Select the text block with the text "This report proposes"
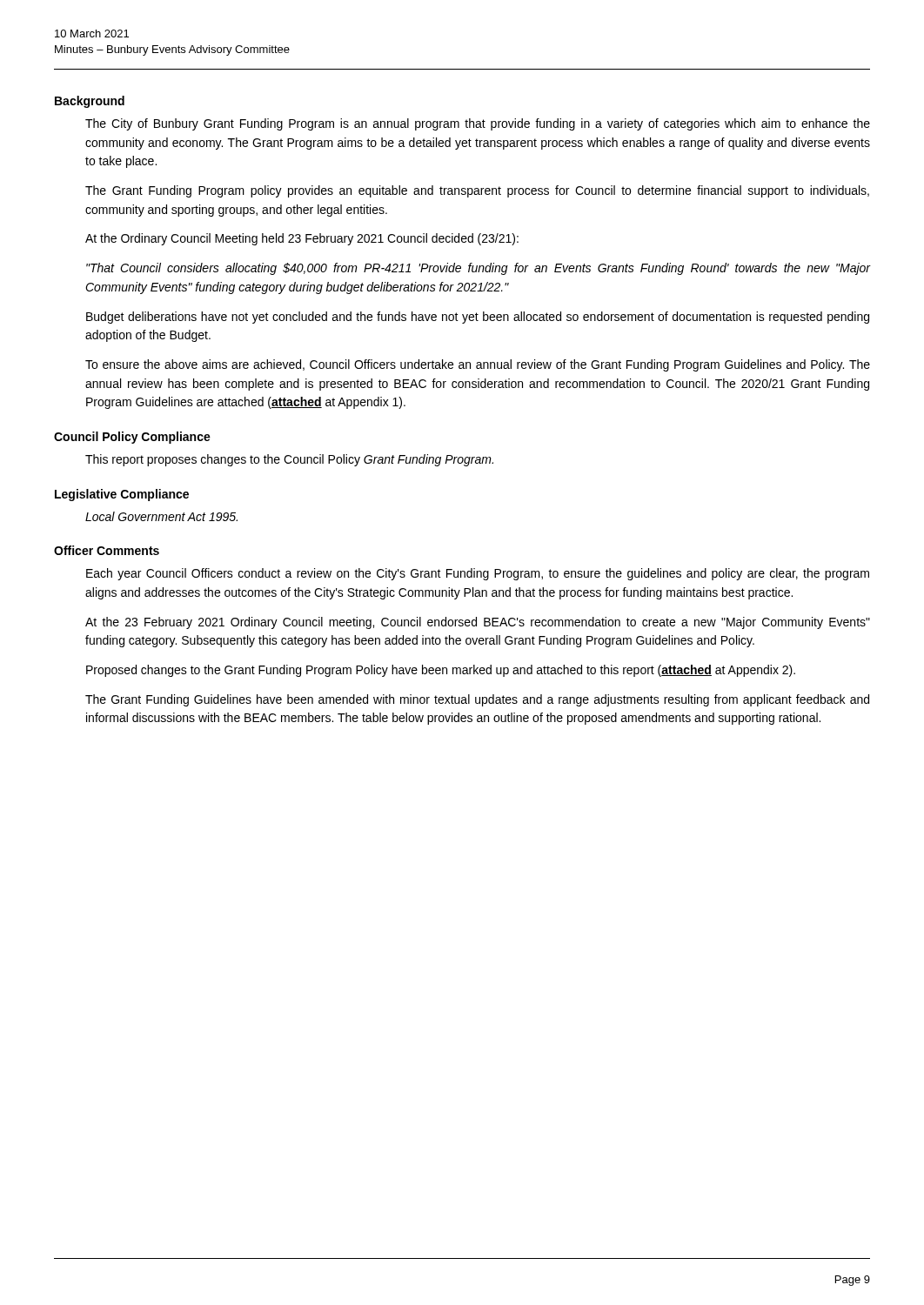Image resolution: width=924 pixels, height=1305 pixels. (x=290, y=459)
